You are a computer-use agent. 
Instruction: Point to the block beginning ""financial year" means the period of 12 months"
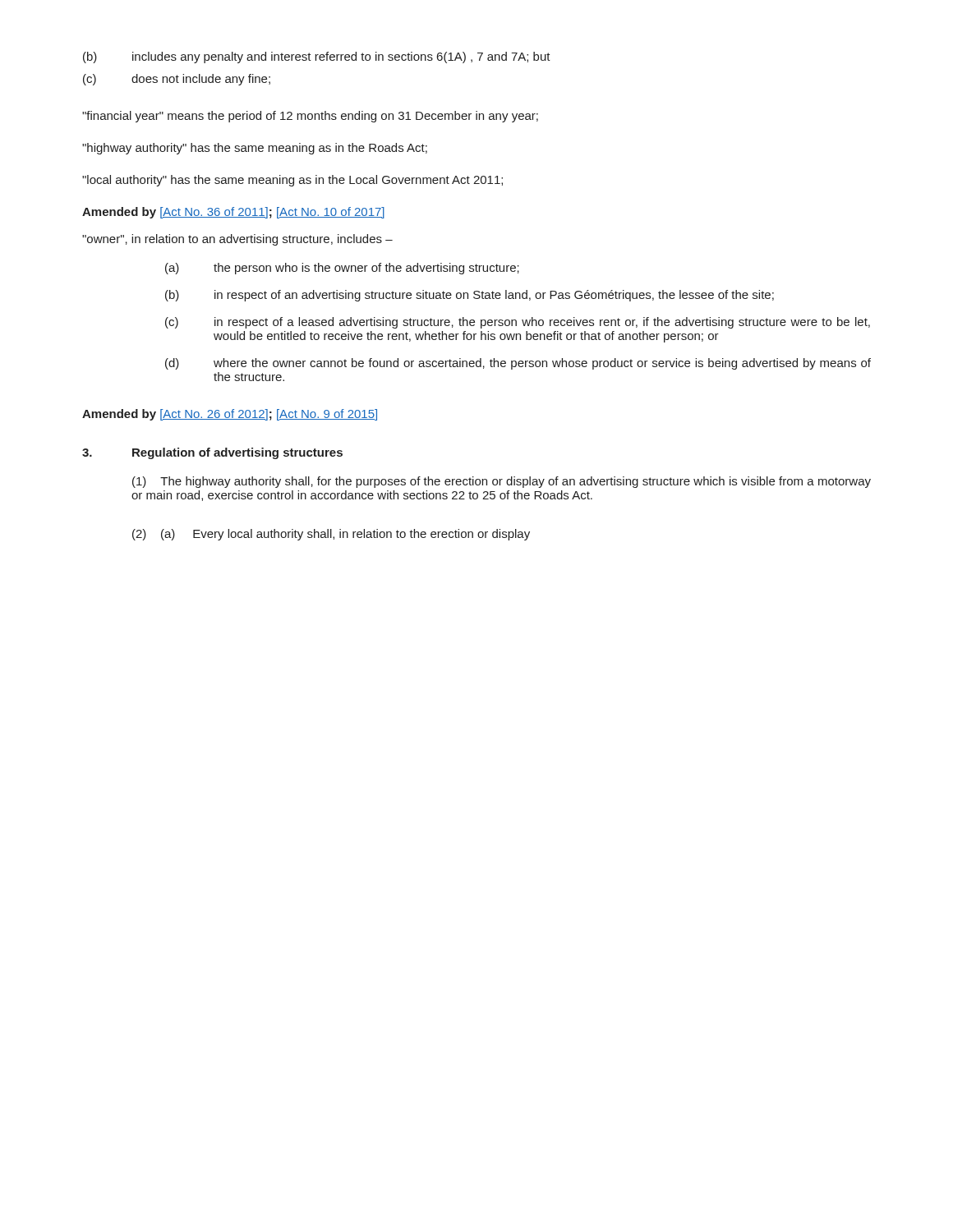pyautogui.click(x=311, y=115)
